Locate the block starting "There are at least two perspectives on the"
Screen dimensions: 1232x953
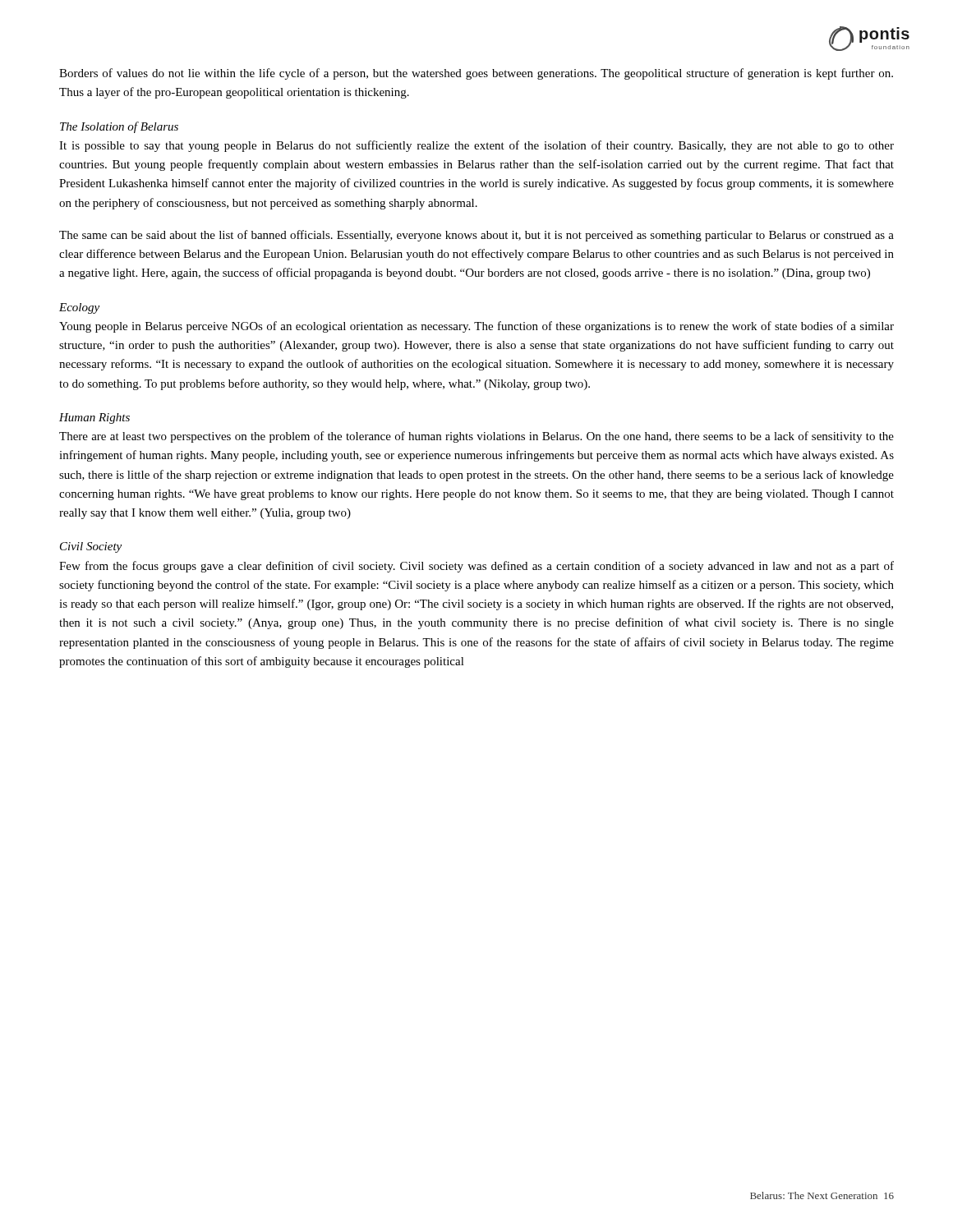coord(476,474)
